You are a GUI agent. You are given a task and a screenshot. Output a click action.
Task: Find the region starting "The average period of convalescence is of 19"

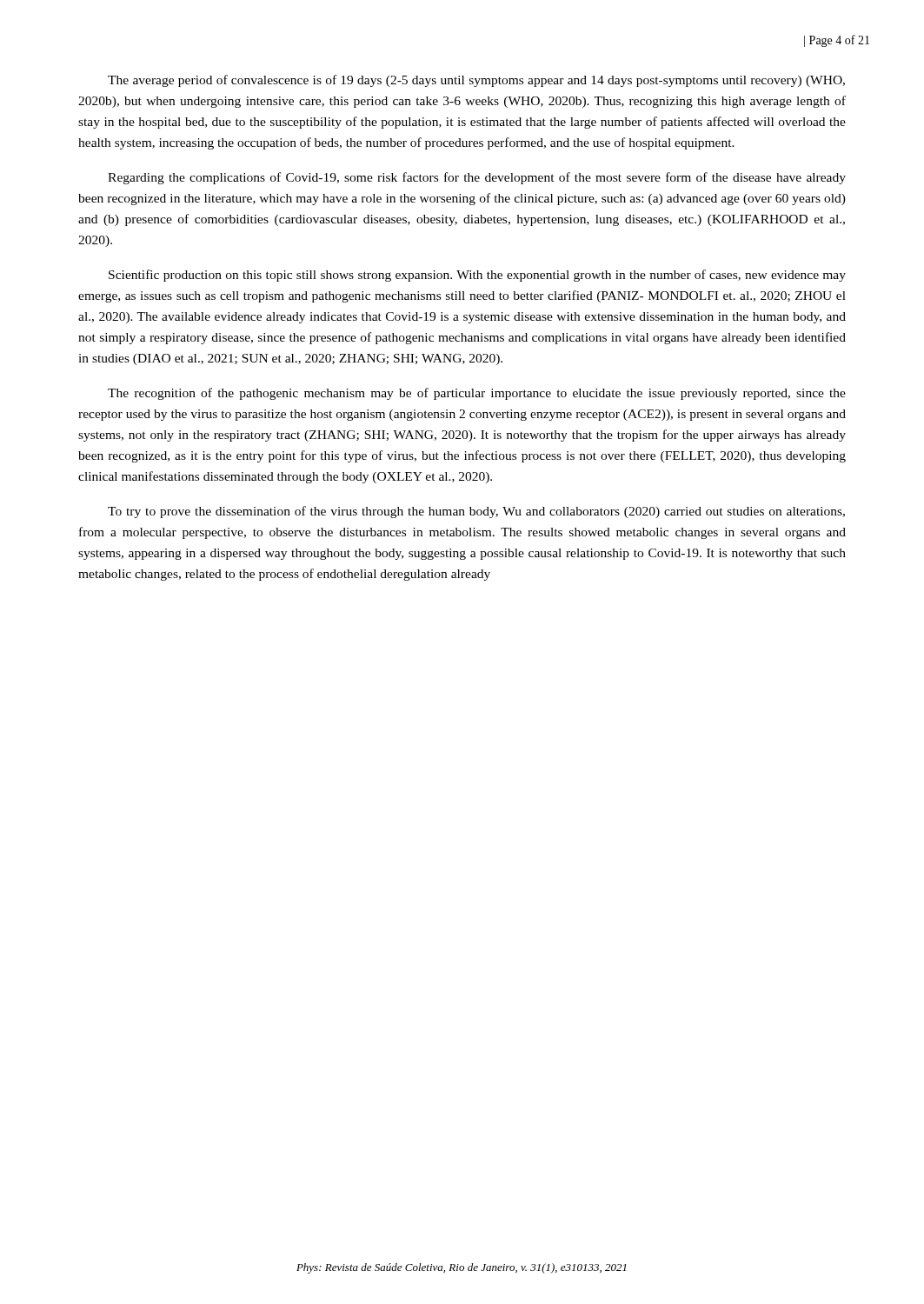coord(462,111)
